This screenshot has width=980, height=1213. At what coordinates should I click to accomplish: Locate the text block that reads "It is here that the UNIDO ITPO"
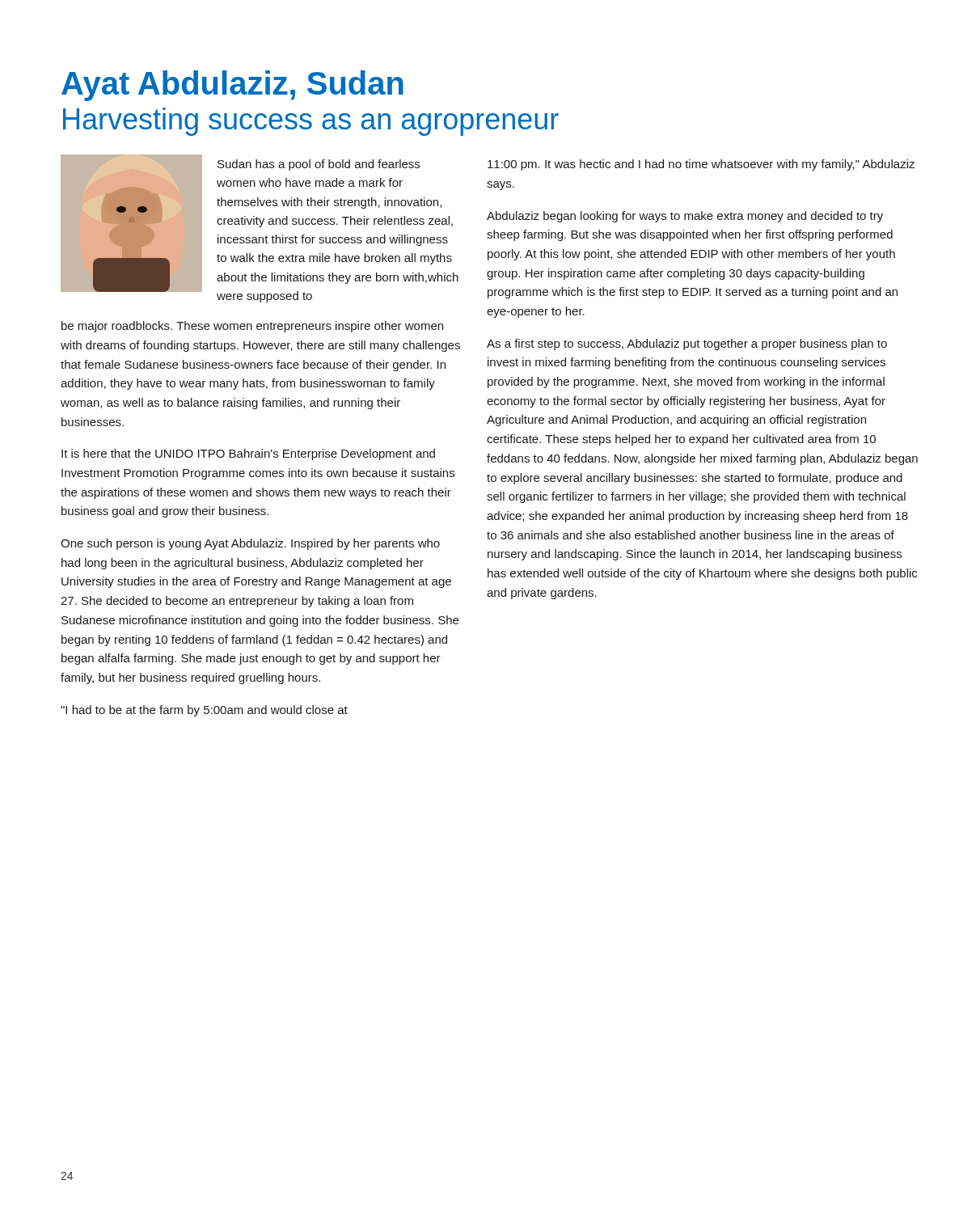click(258, 482)
